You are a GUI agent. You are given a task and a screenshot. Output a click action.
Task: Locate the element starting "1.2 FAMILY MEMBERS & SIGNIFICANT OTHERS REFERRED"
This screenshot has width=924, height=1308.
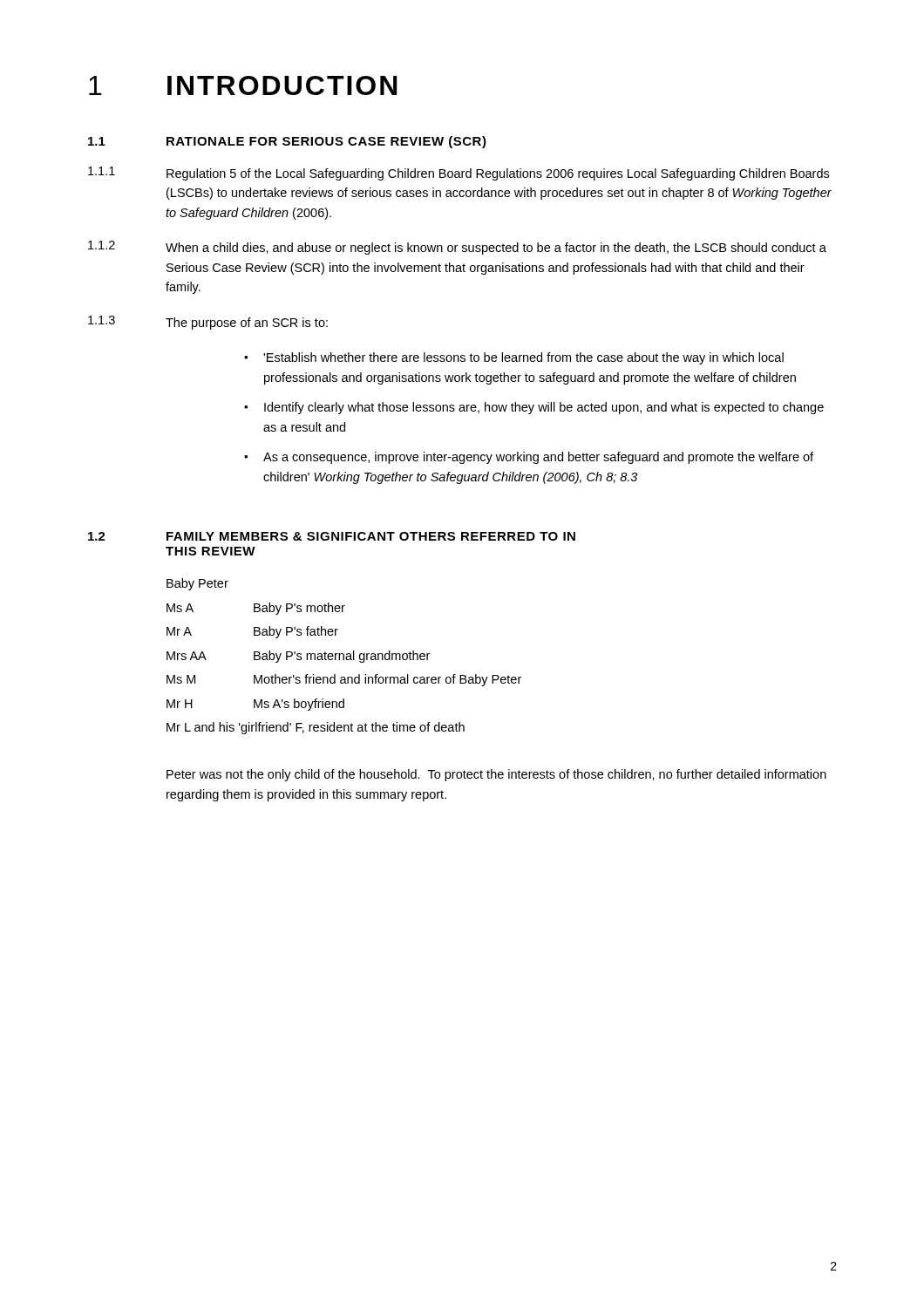click(x=332, y=543)
